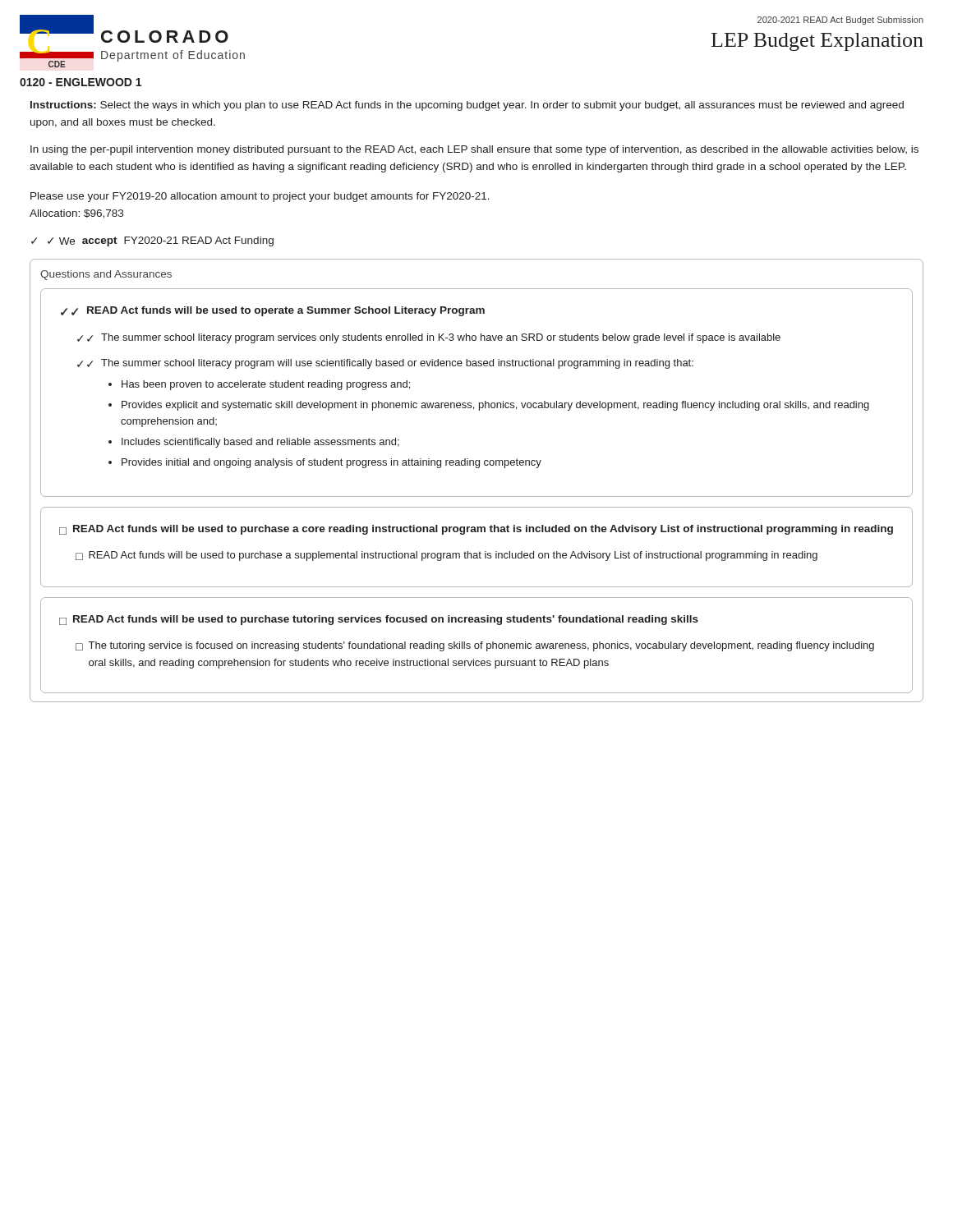The width and height of the screenshot is (953, 1232).
Task: Locate the block of text that opens with "□ The tutoring service is"
Action: pos(485,654)
